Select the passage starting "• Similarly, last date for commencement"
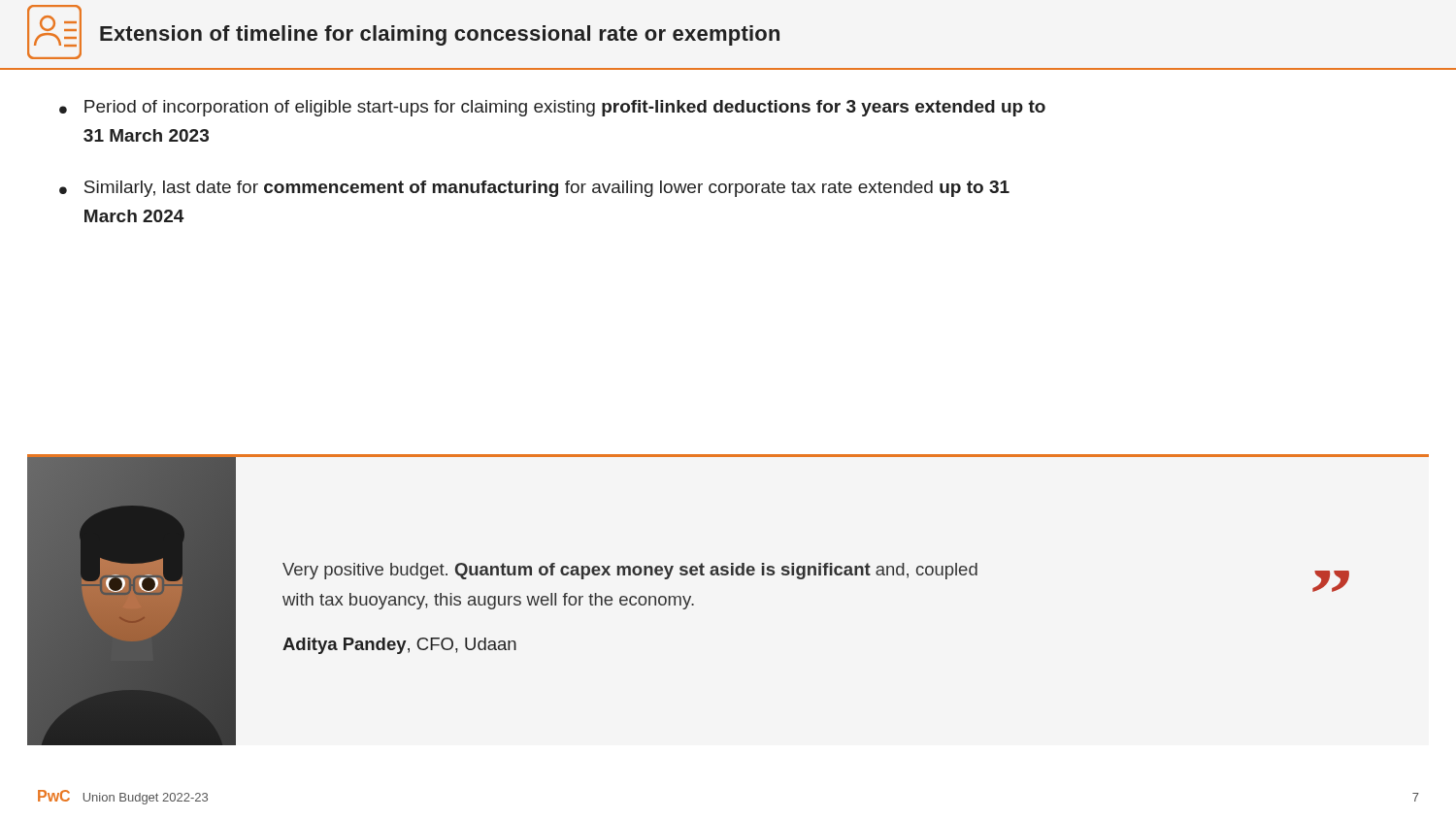 (x=534, y=202)
